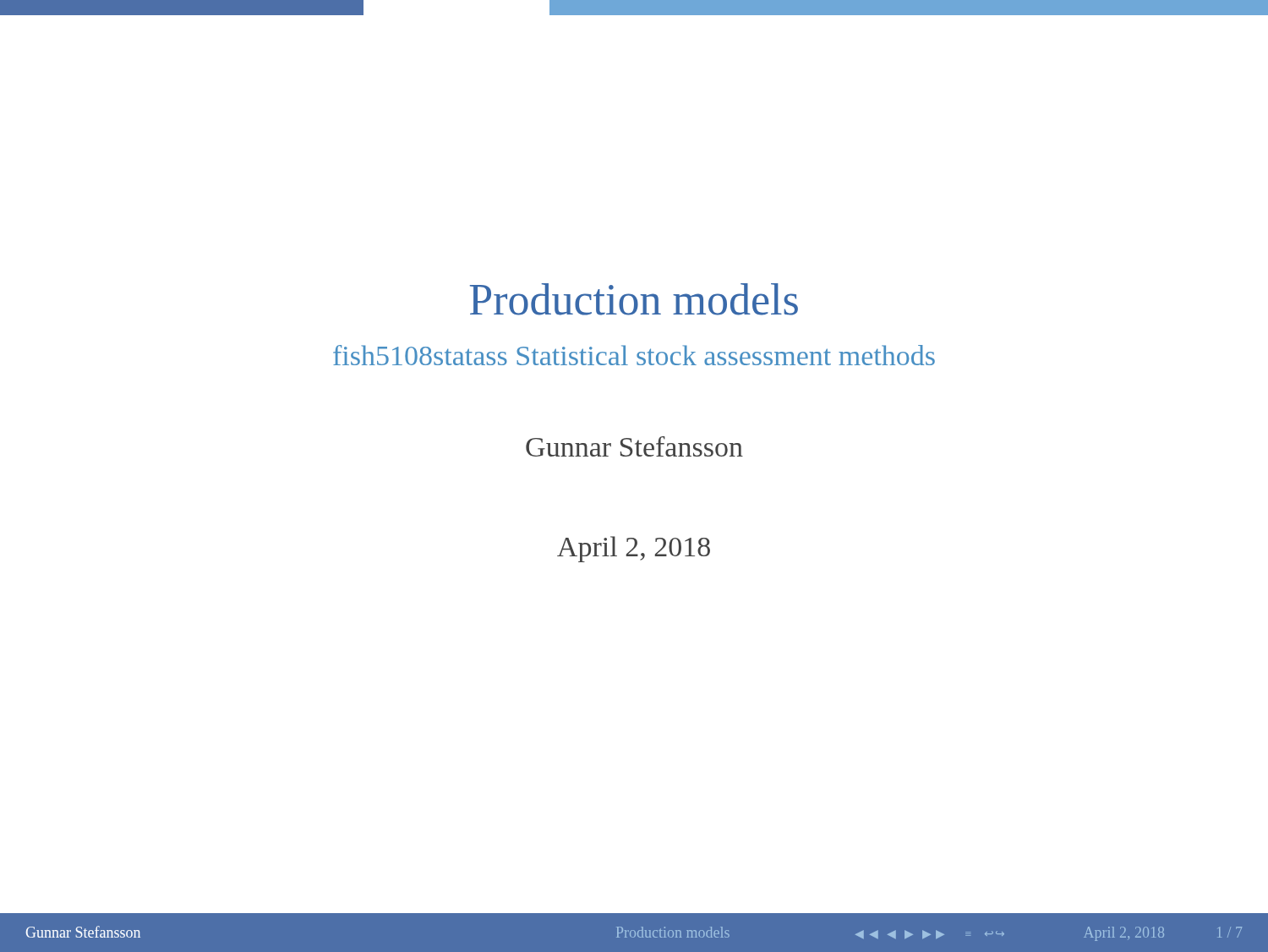The image size is (1268, 952).
Task: Point to "Production models"
Action: point(634,299)
